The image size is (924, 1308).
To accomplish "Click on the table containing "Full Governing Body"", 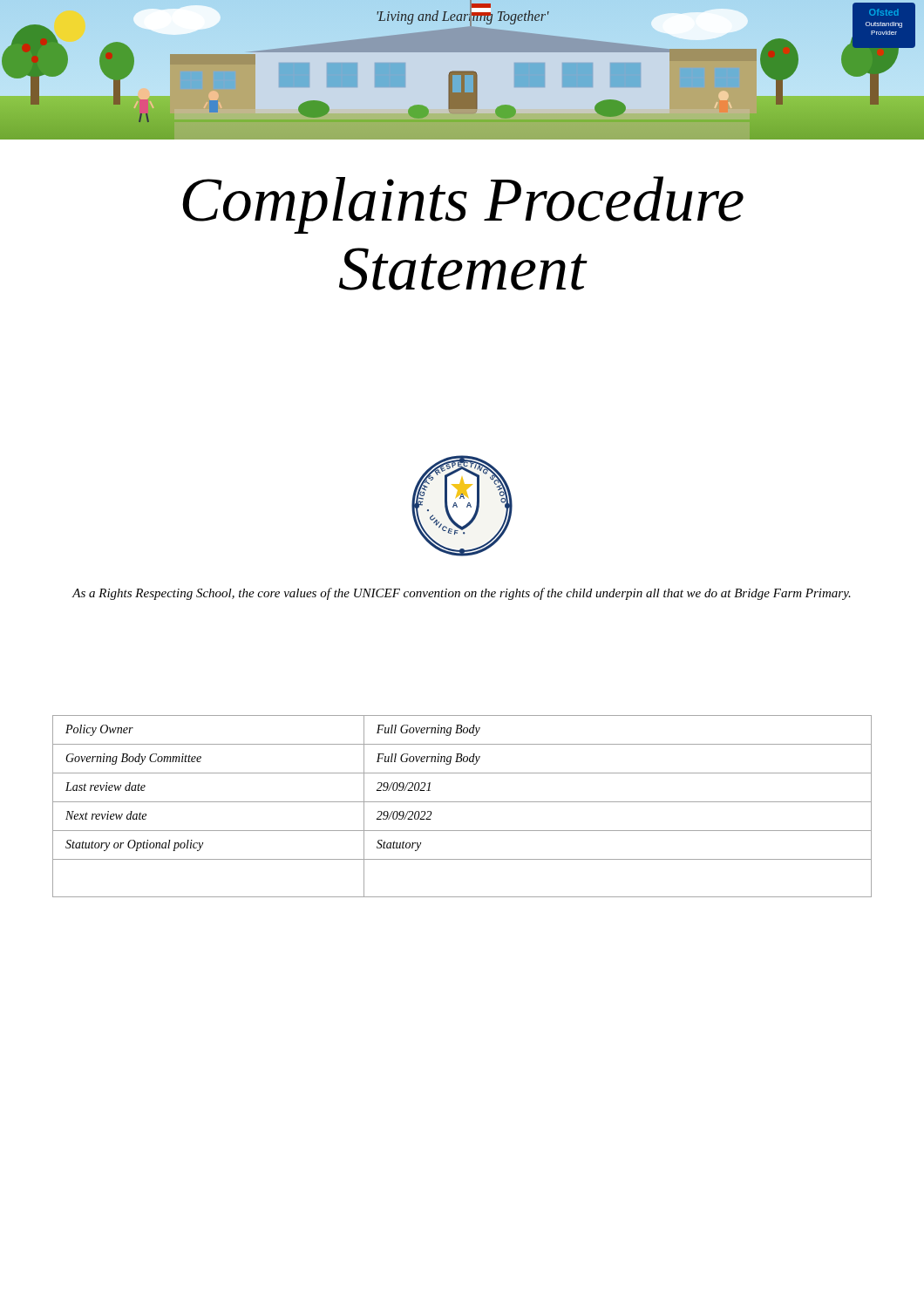I will click(462, 806).
